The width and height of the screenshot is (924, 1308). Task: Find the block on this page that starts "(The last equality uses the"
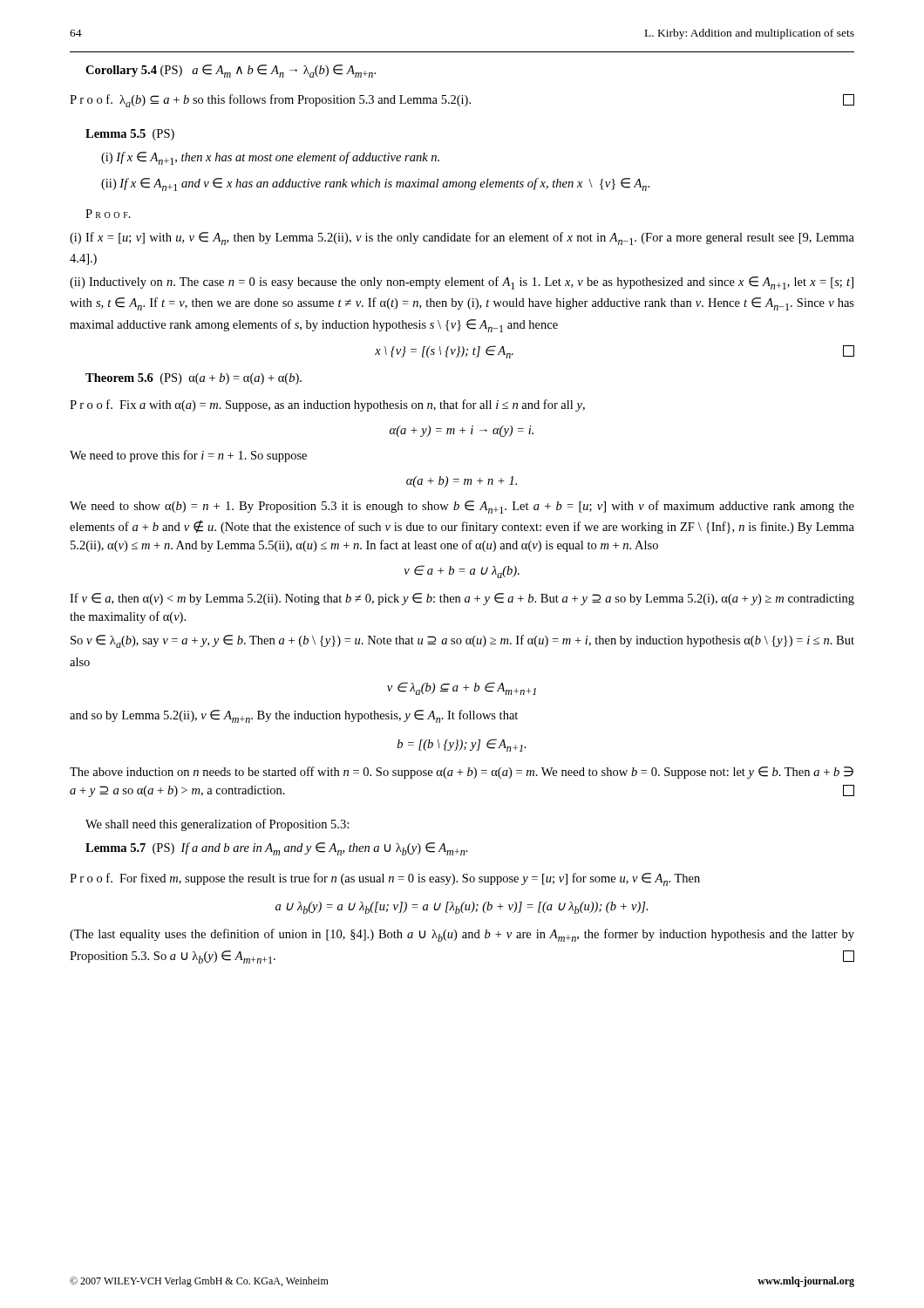[x=462, y=947]
